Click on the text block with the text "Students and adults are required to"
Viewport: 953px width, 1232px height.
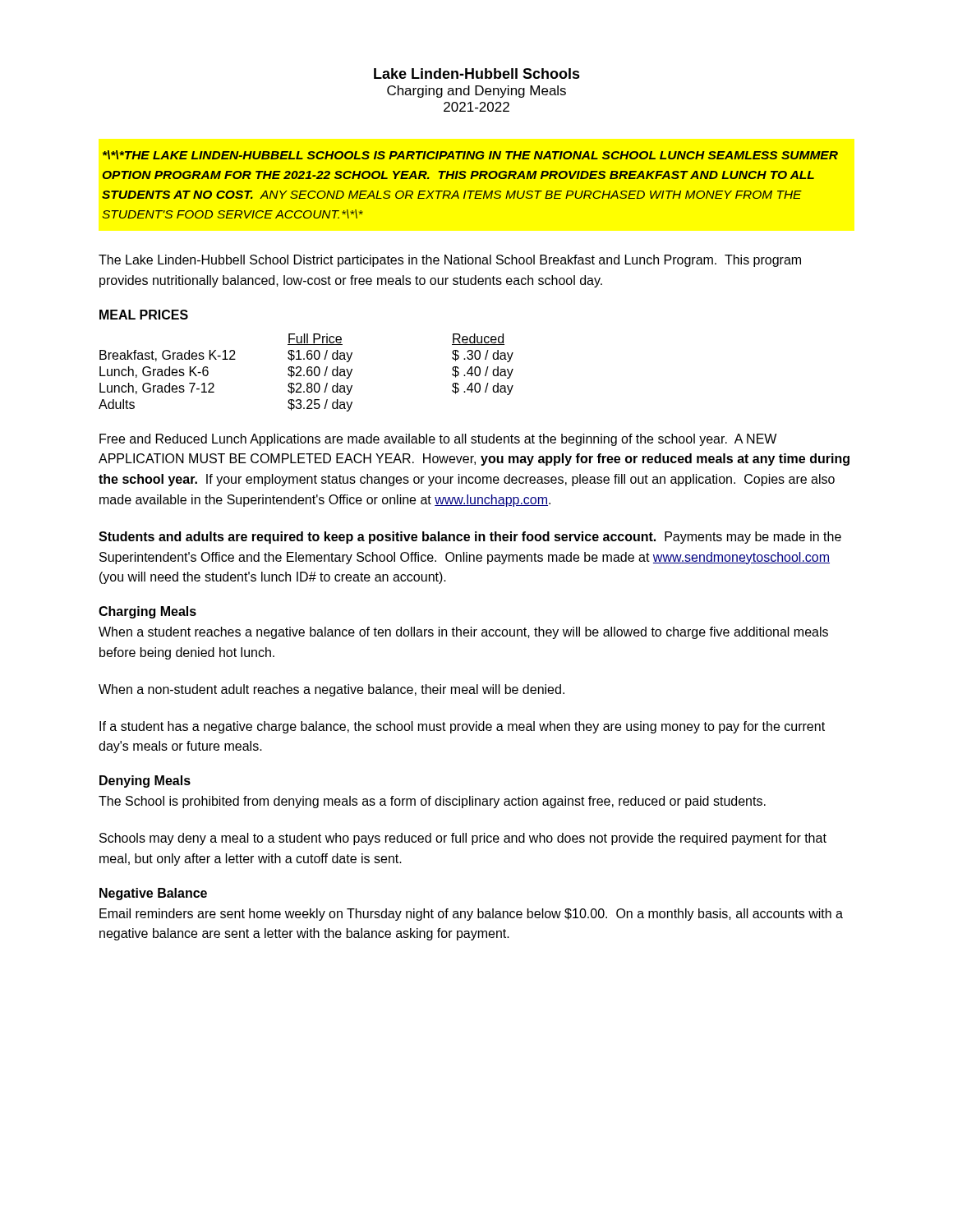pos(470,557)
